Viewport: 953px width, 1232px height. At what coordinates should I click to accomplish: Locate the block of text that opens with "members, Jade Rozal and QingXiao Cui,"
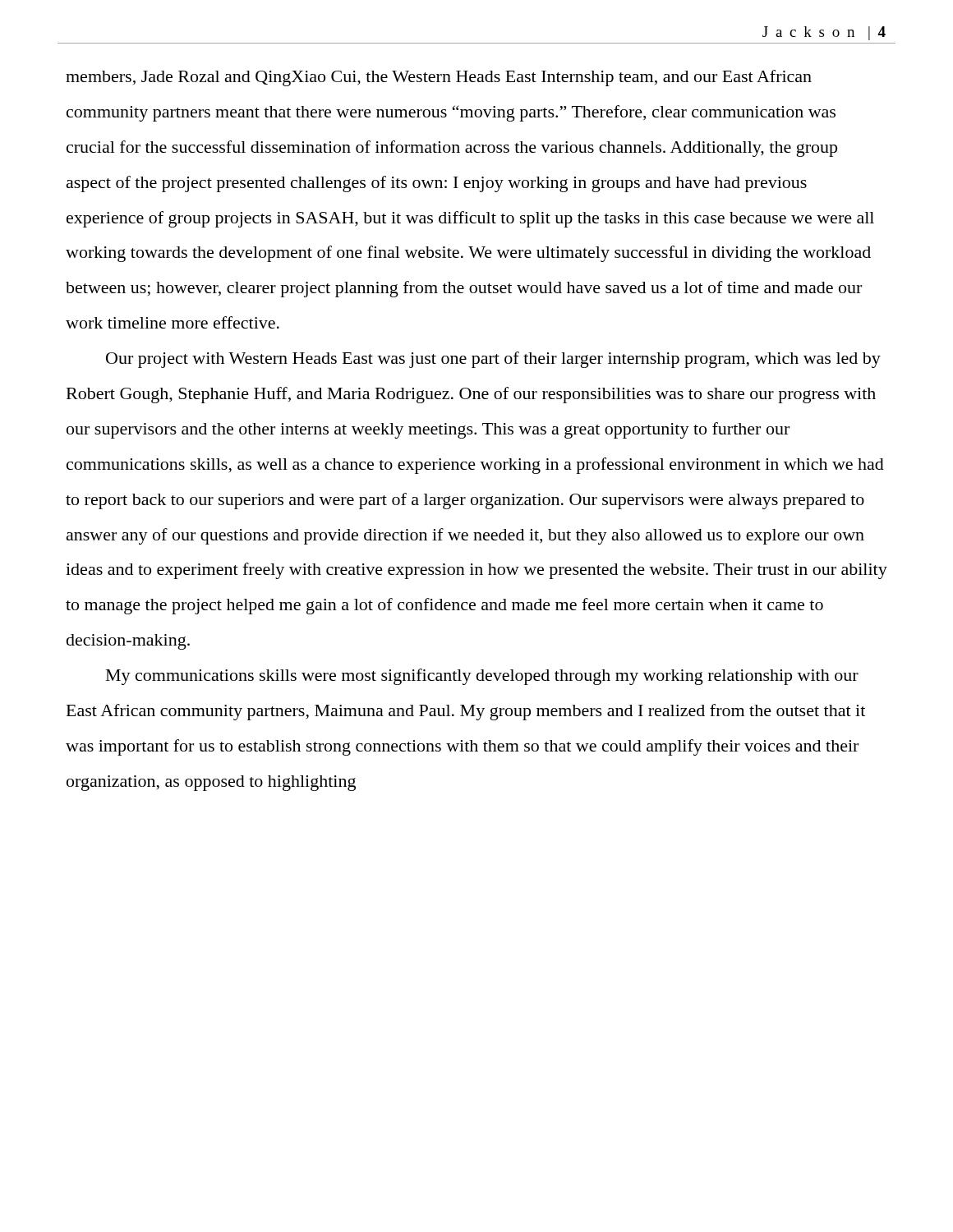click(x=476, y=429)
